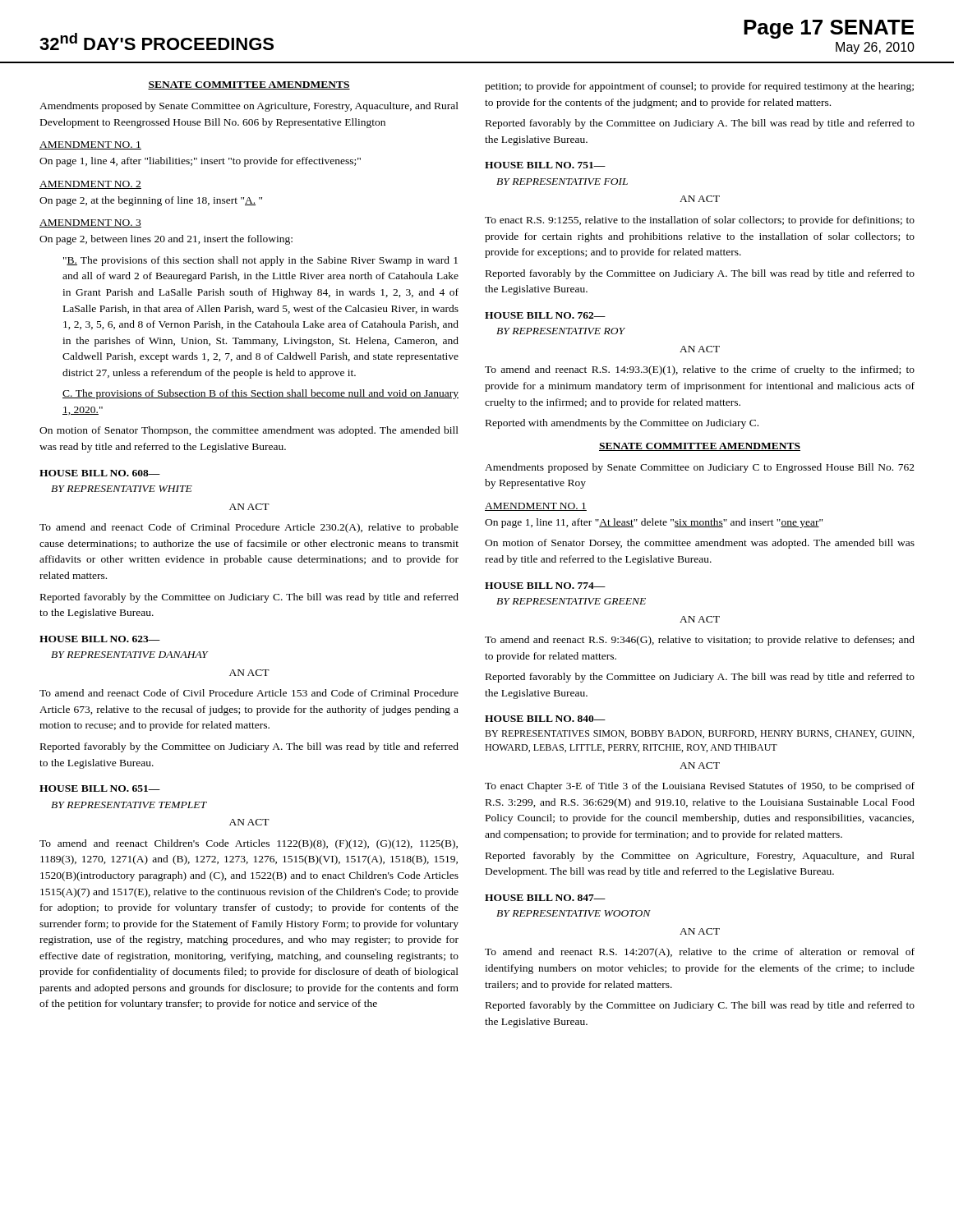Select the element starting "HOUSE BILL NO. 623— BY REPRESENTATIVE DANAHAY"
Screen dimensions: 1232x954
pos(249,701)
